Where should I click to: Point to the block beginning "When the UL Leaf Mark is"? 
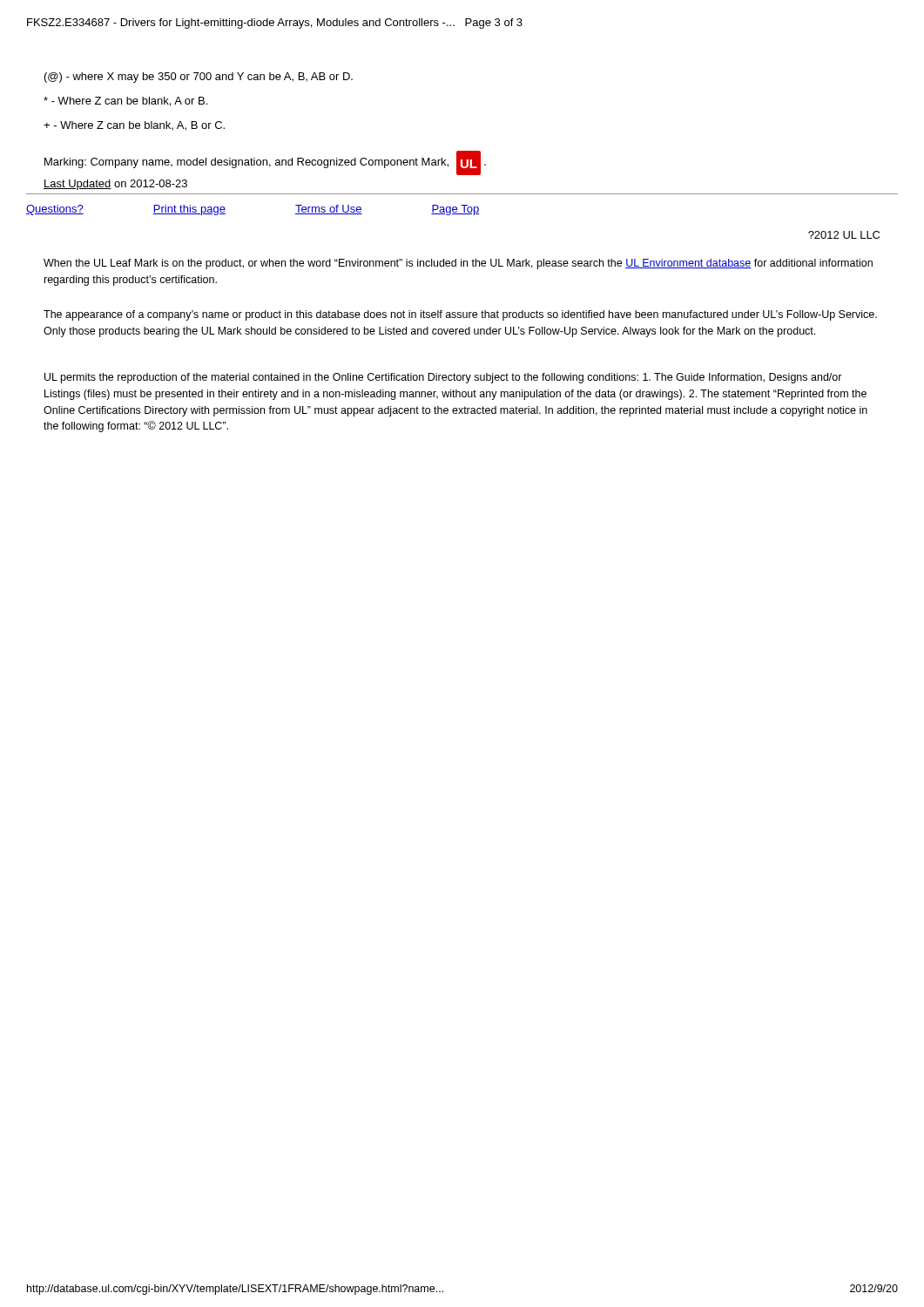(458, 271)
